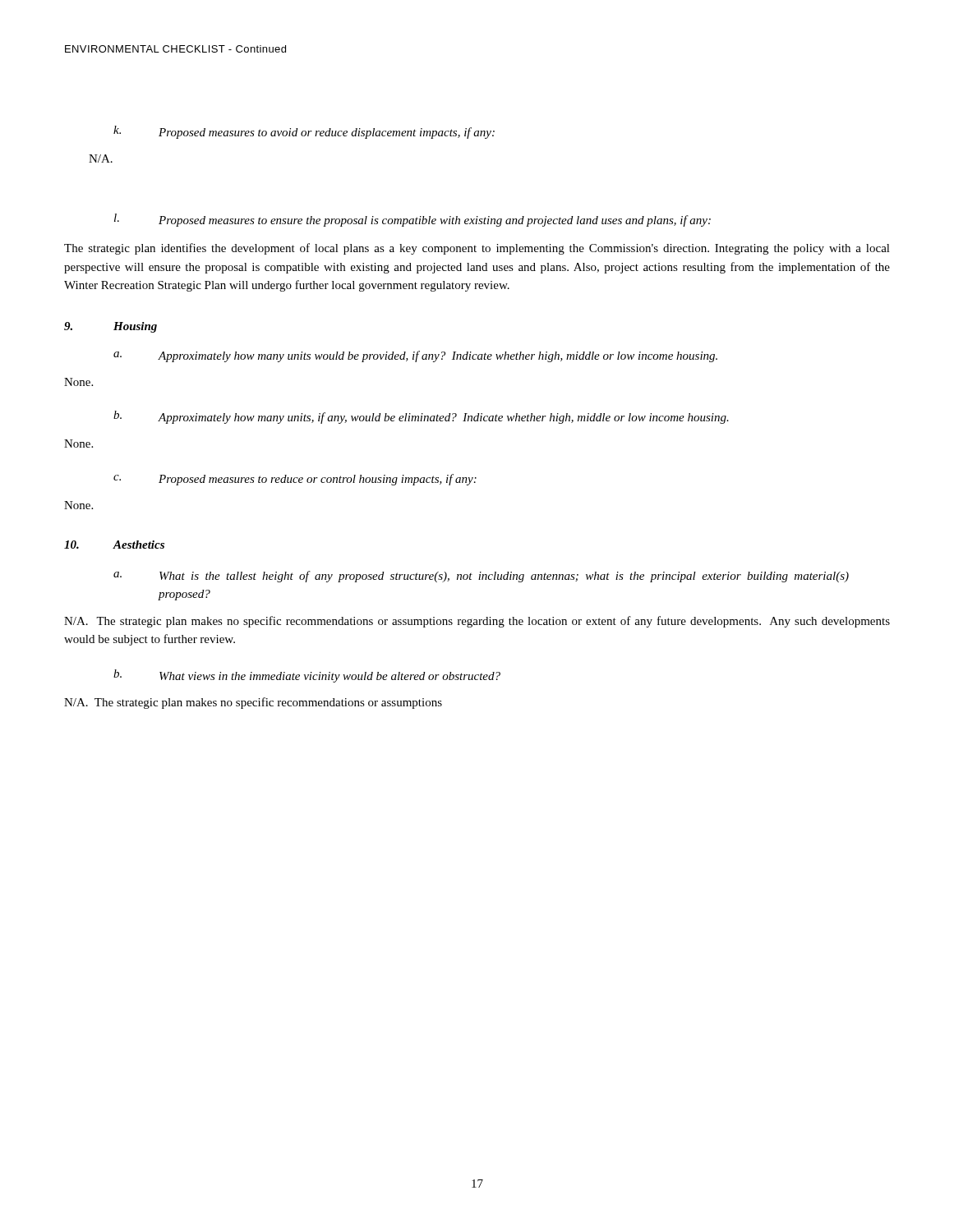Image resolution: width=954 pixels, height=1232 pixels.
Task: Locate the text block that says "The strategic plan identifies the development"
Action: point(477,267)
